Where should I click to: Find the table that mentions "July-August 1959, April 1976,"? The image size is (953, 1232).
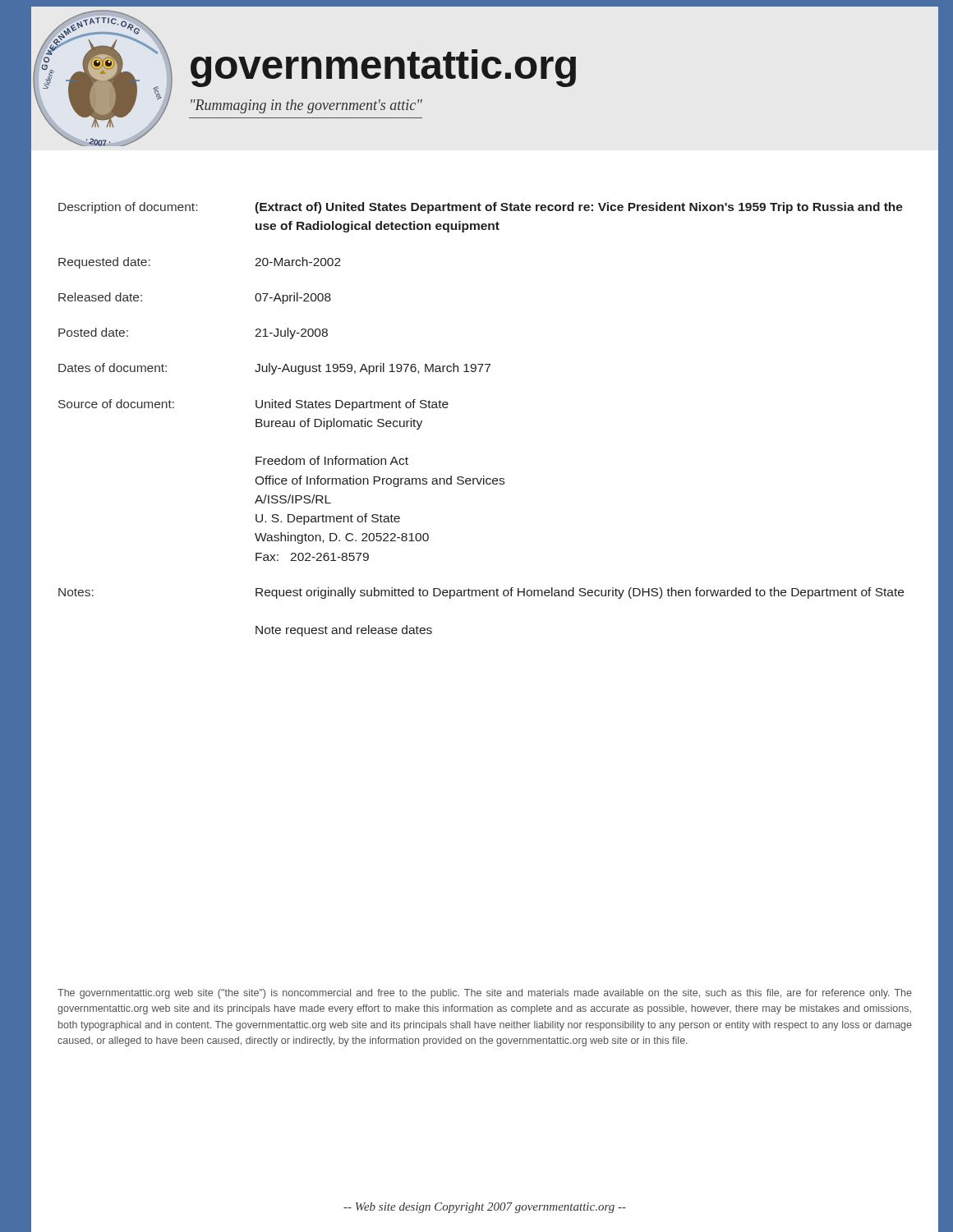click(x=485, y=418)
